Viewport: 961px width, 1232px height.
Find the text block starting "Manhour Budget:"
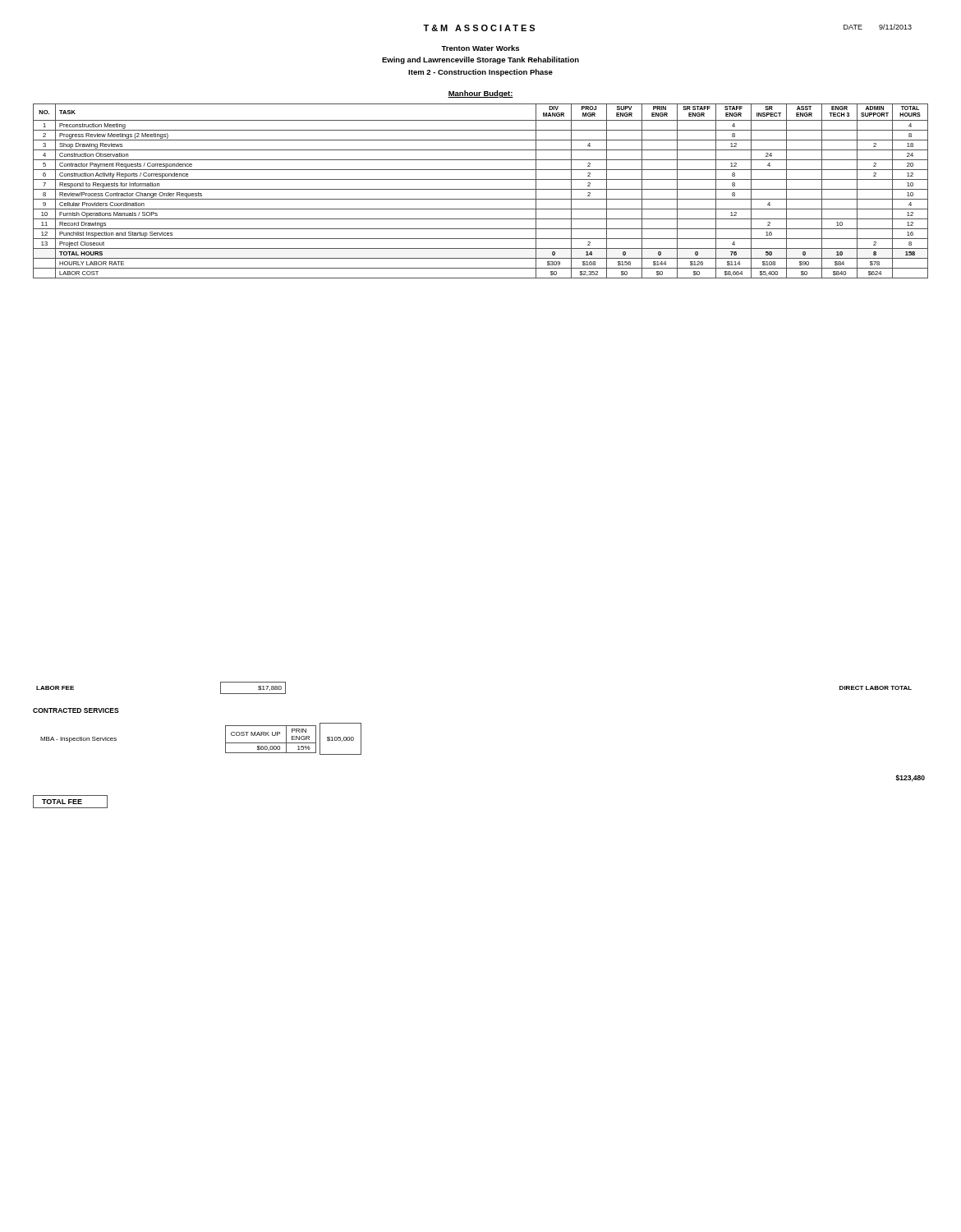tap(480, 93)
